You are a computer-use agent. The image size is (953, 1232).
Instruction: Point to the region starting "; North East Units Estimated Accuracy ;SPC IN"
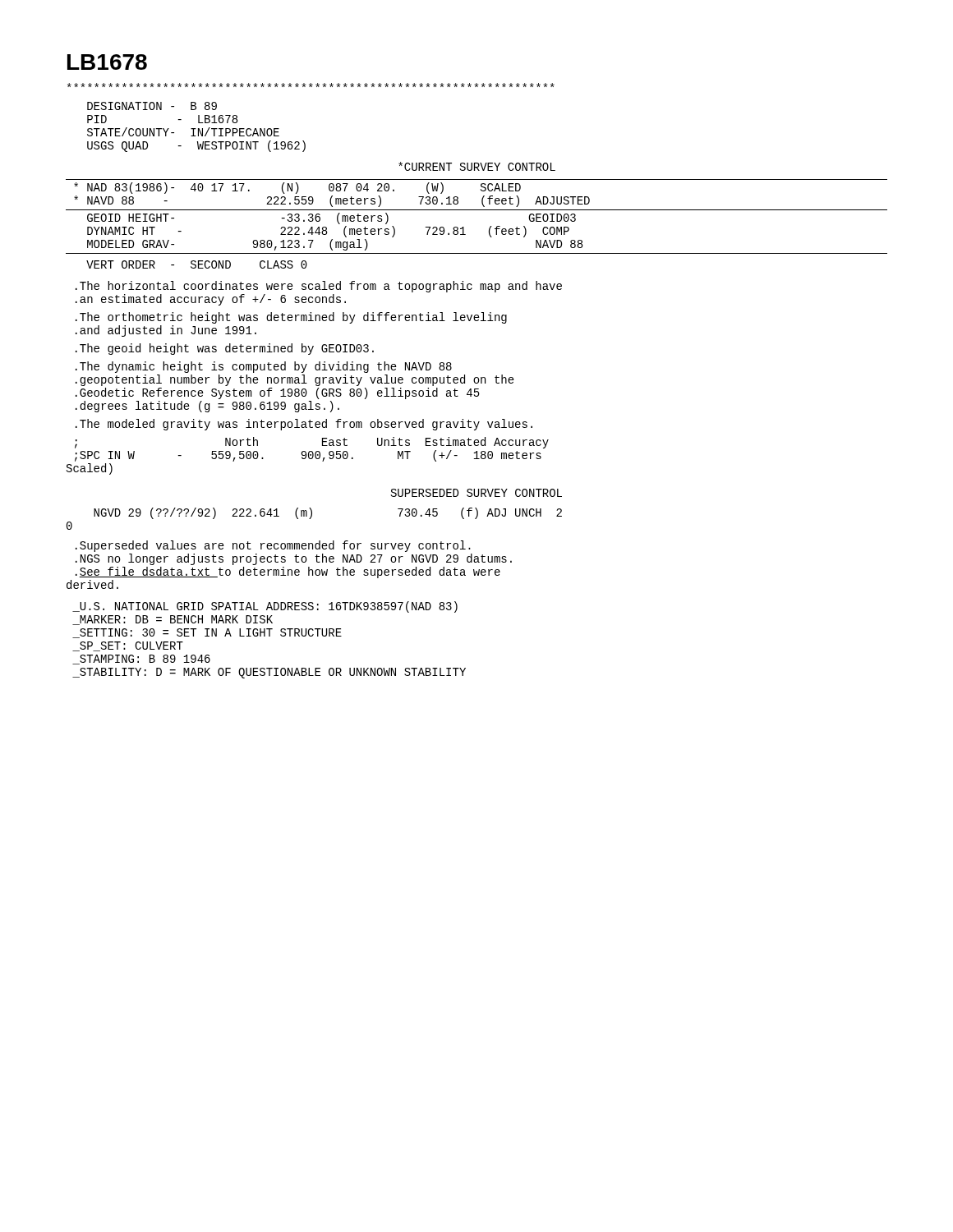click(307, 456)
